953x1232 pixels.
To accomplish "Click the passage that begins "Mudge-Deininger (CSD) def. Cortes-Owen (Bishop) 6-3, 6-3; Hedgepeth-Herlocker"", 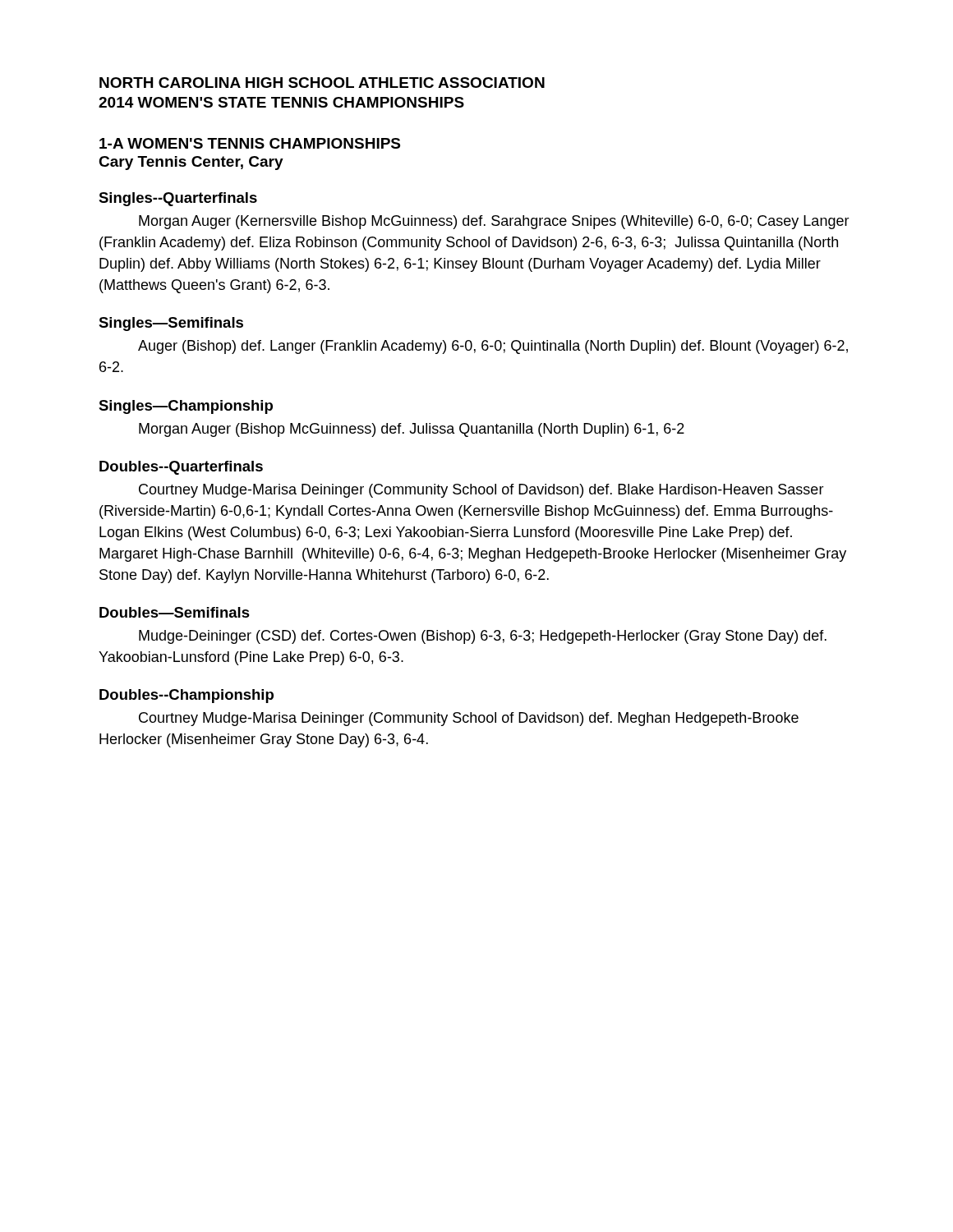I will (x=463, y=646).
